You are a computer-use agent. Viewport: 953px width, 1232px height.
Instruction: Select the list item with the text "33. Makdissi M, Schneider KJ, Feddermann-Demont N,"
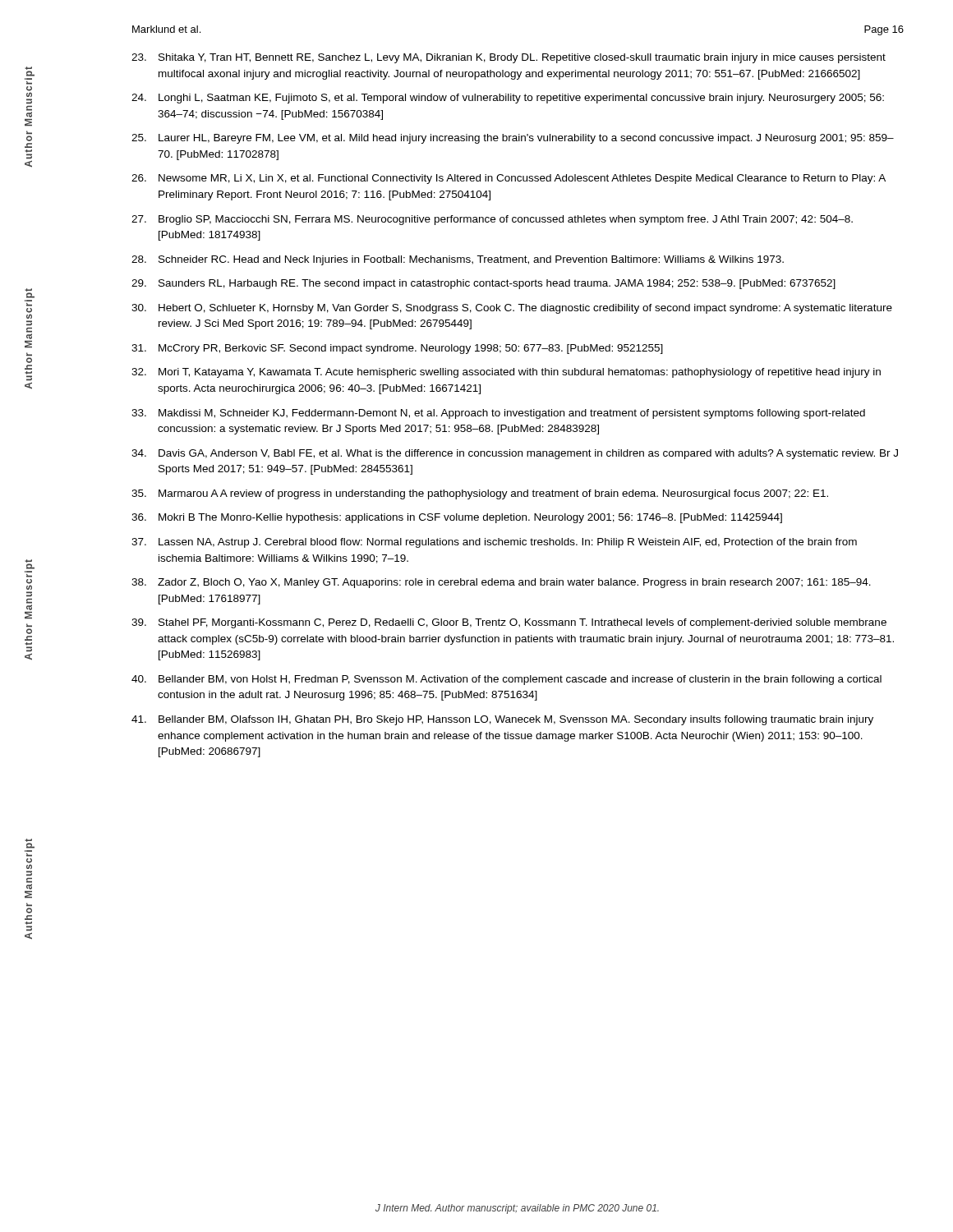pyautogui.click(x=518, y=421)
